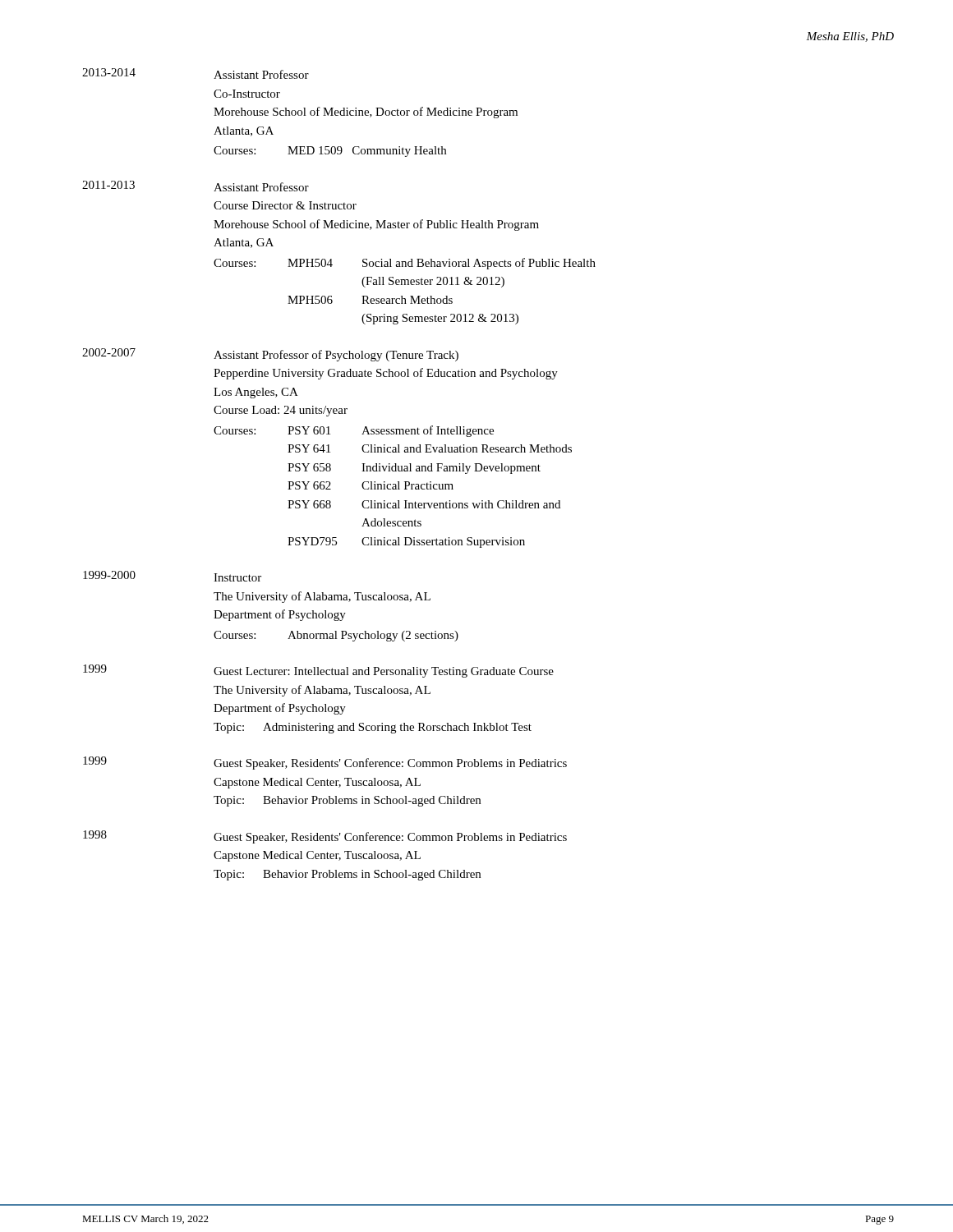Click on the text block containing "1999 Guest Speaker,"

[325, 763]
